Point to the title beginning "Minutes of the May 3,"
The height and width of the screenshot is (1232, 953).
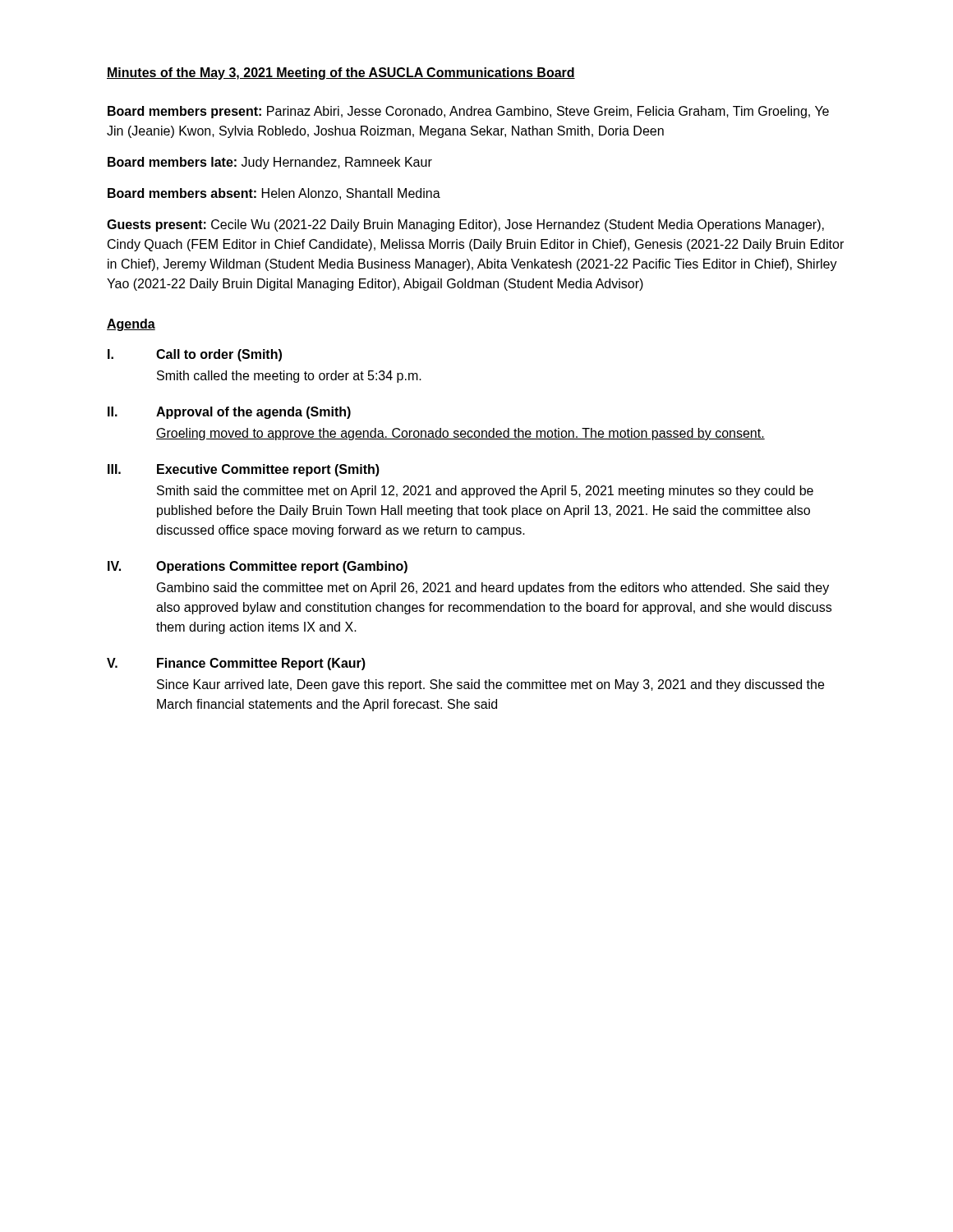(341, 73)
